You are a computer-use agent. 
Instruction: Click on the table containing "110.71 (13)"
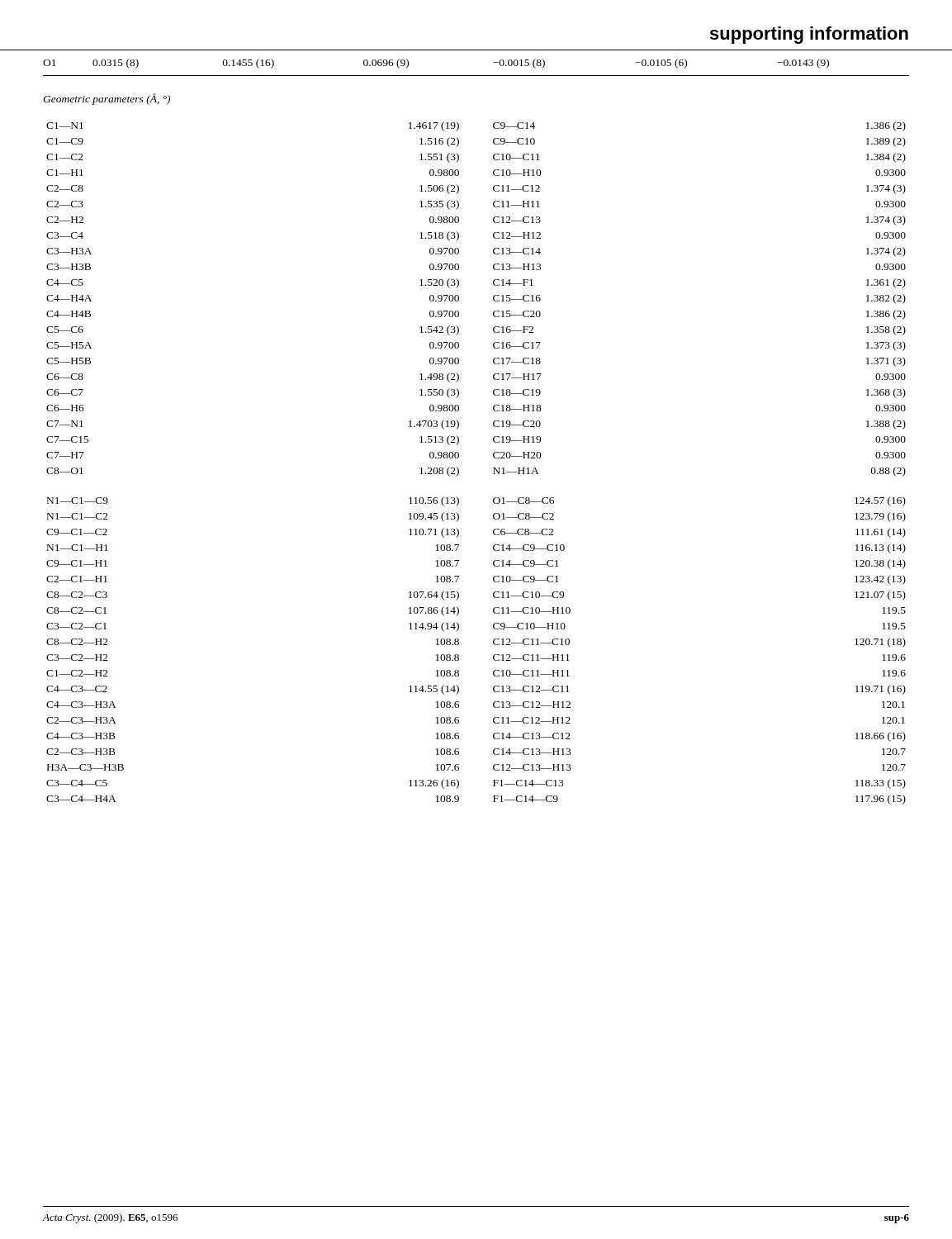click(x=476, y=462)
